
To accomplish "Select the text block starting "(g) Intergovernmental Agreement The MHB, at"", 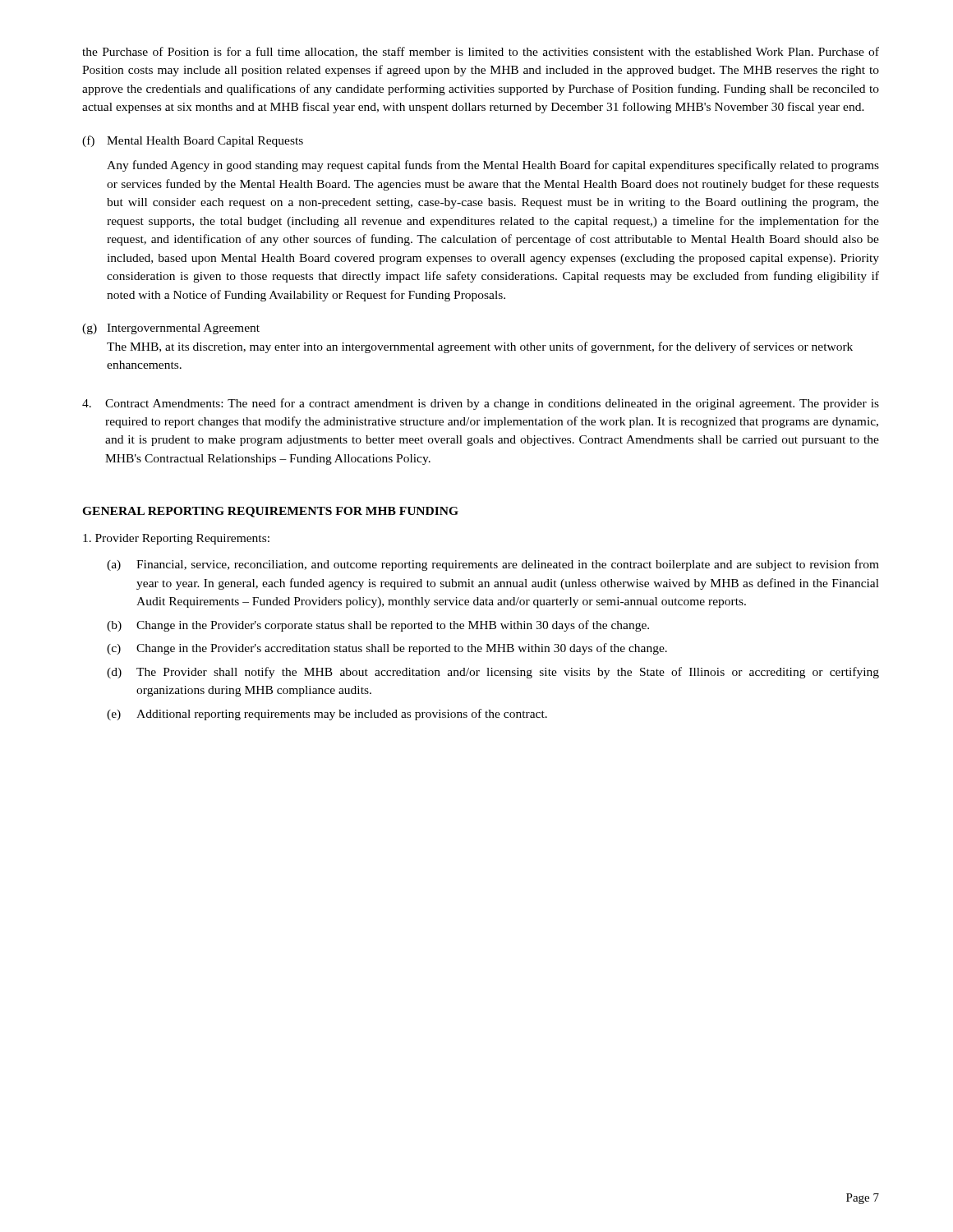I will (x=481, y=346).
